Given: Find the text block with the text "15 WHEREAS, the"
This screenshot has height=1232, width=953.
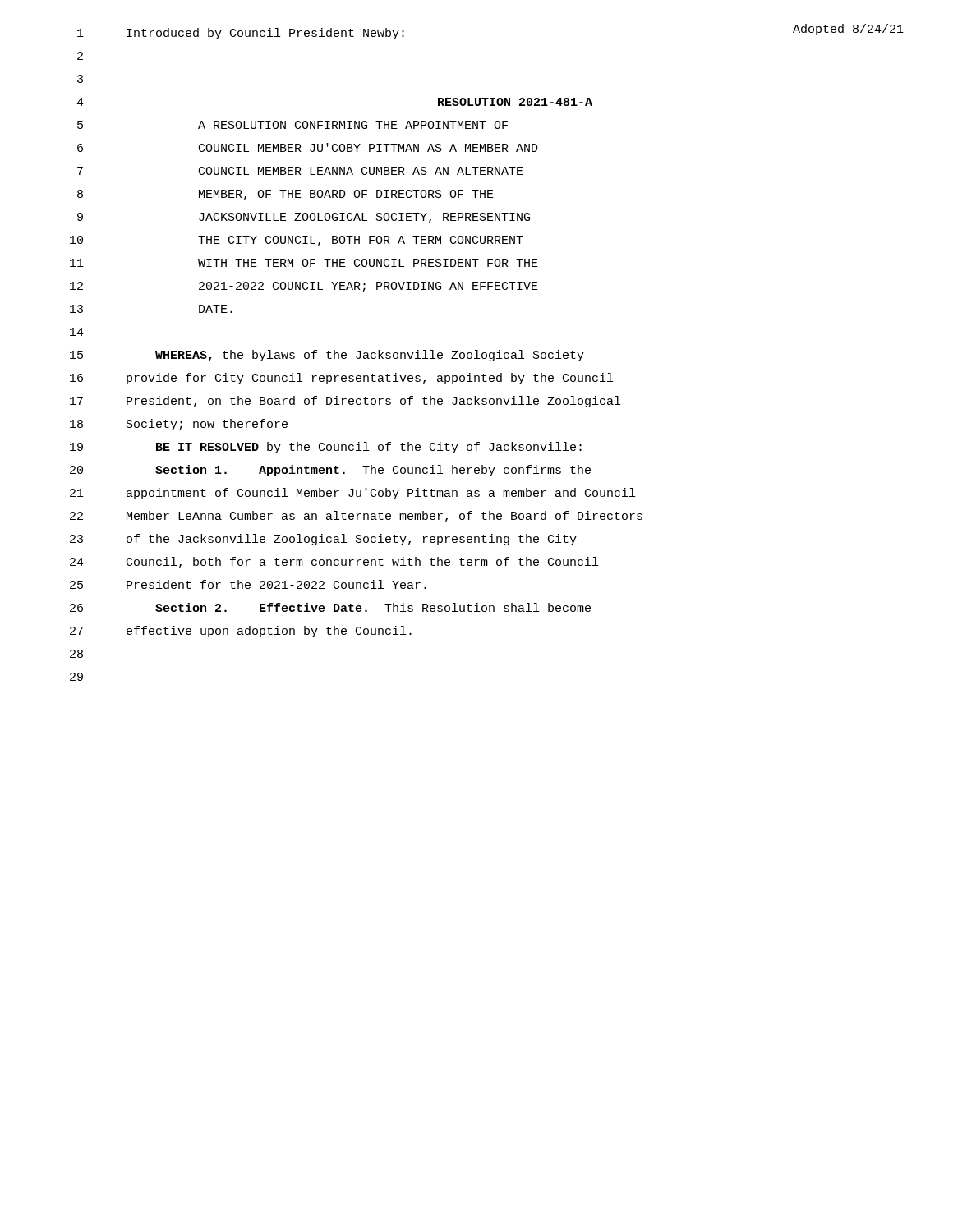Looking at the screenshot, I should point(476,356).
